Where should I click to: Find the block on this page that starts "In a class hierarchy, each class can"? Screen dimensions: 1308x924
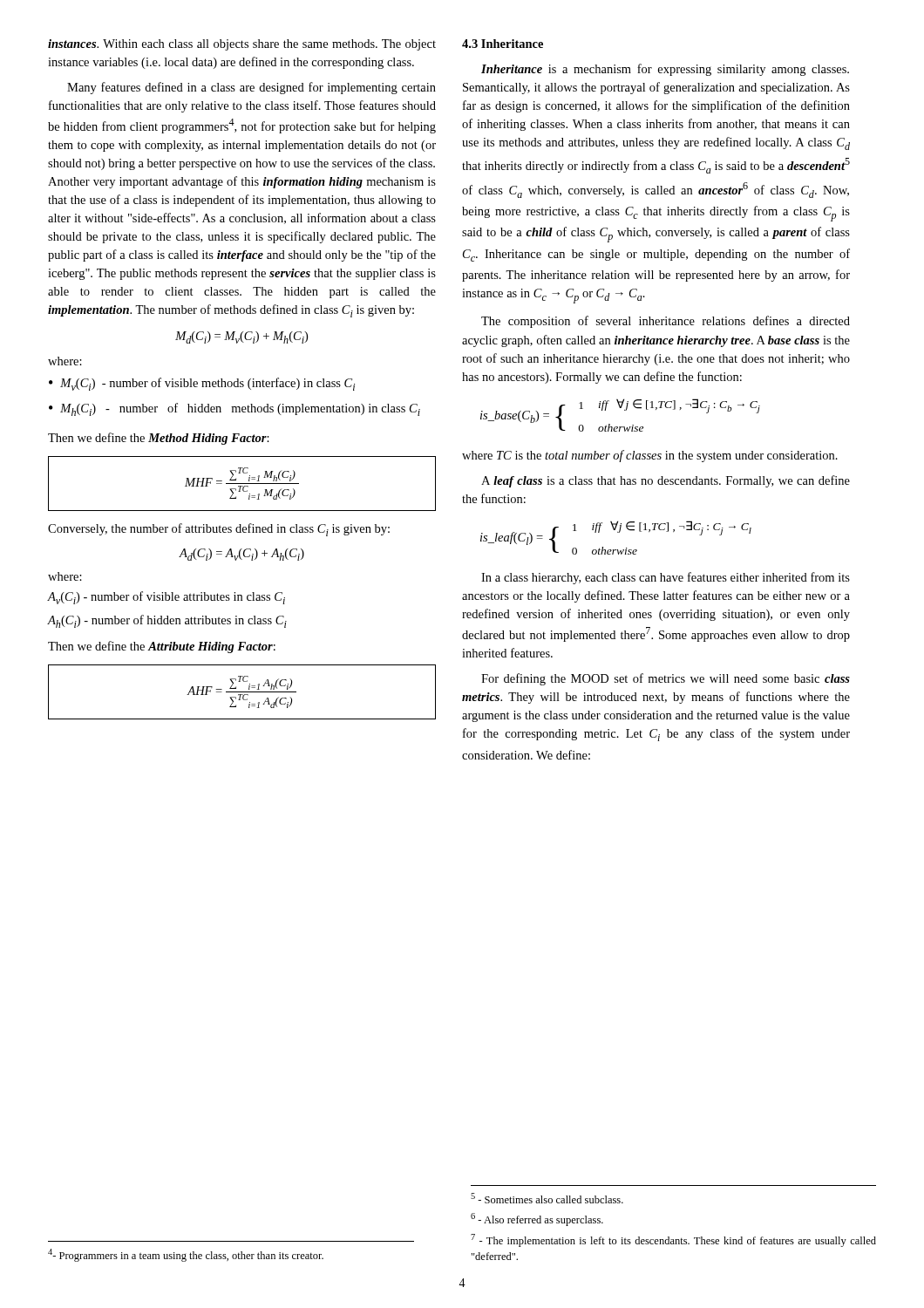(x=656, y=666)
